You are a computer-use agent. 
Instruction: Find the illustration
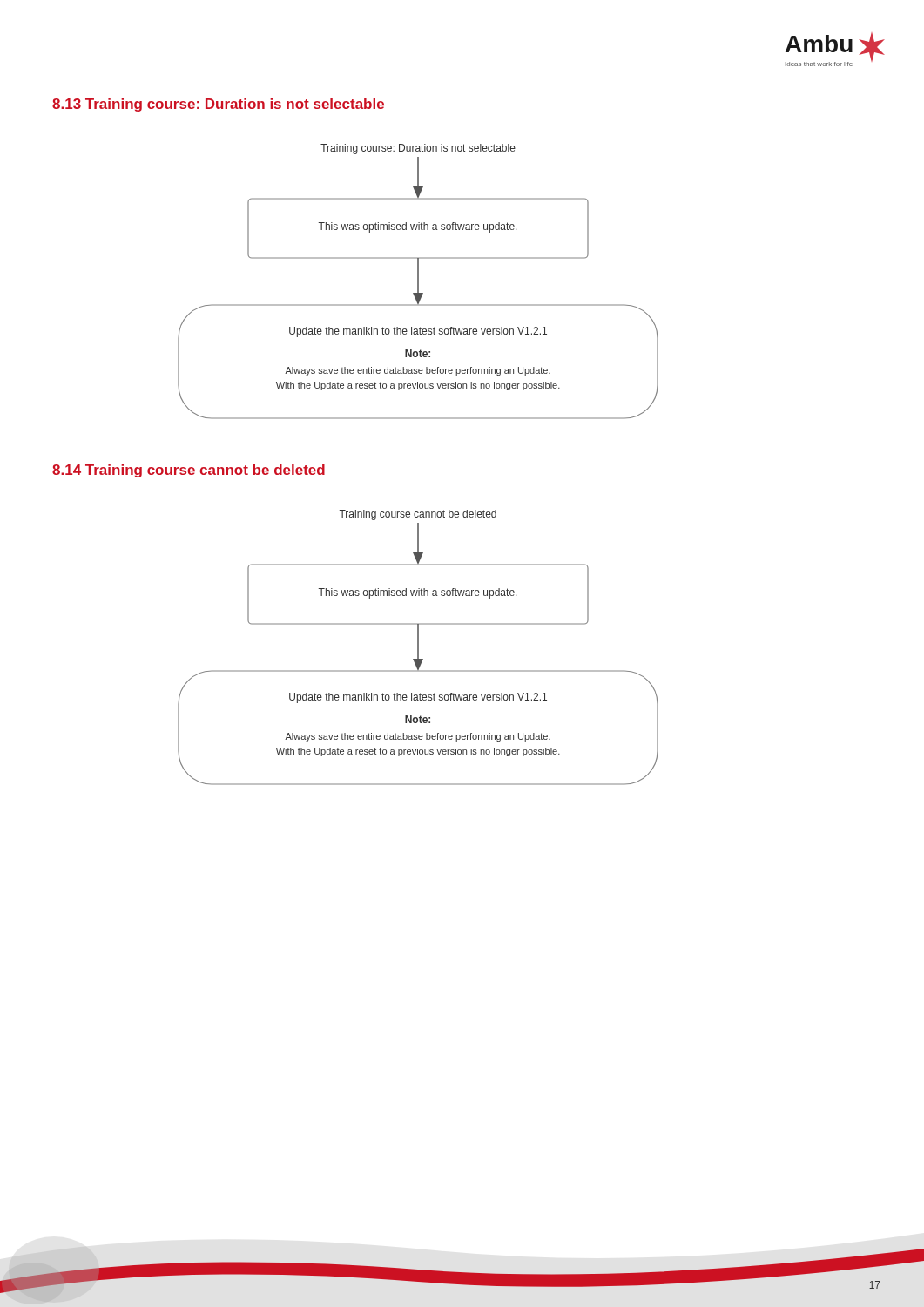[462, 1257]
